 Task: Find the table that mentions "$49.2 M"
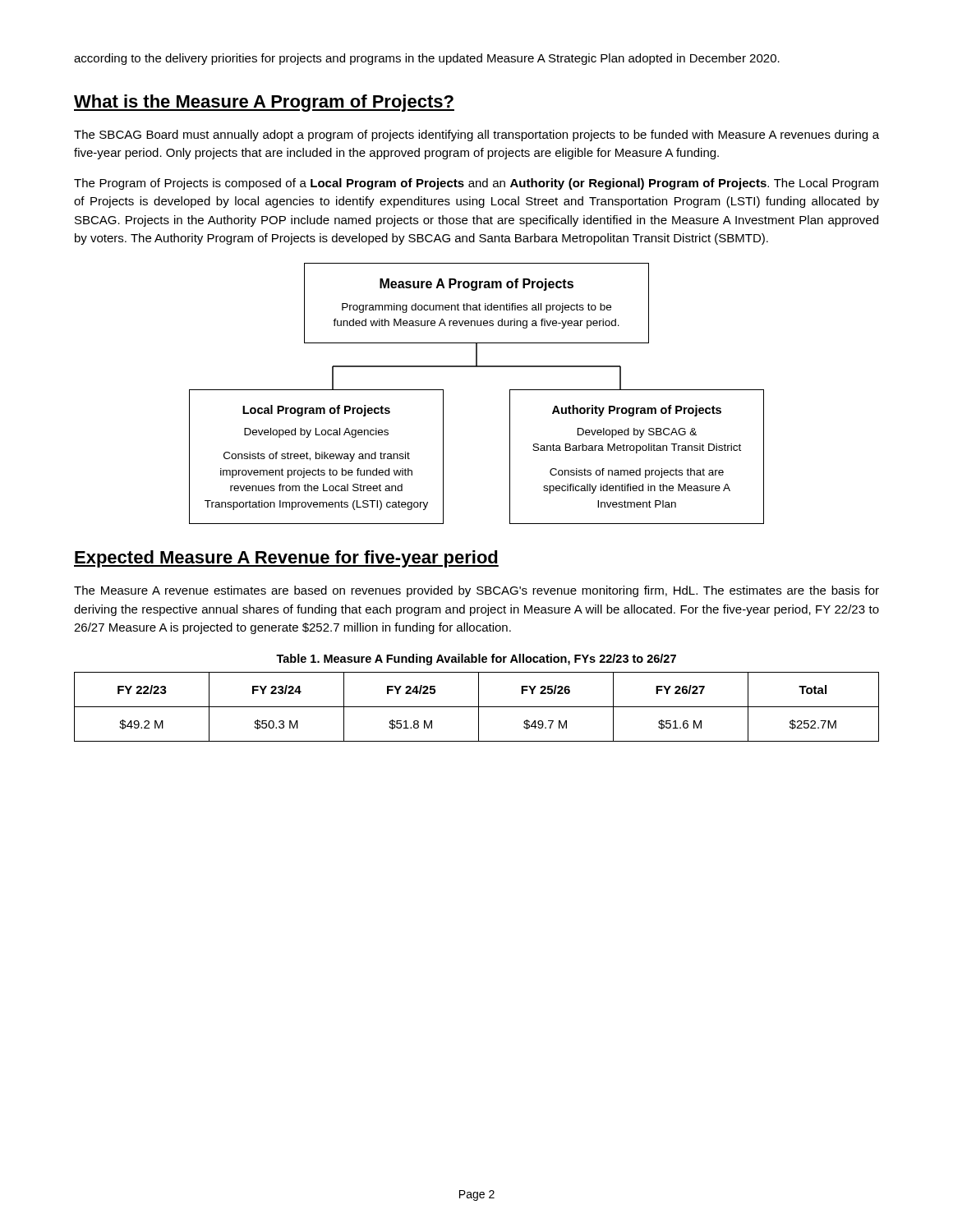pyautogui.click(x=476, y=707)
